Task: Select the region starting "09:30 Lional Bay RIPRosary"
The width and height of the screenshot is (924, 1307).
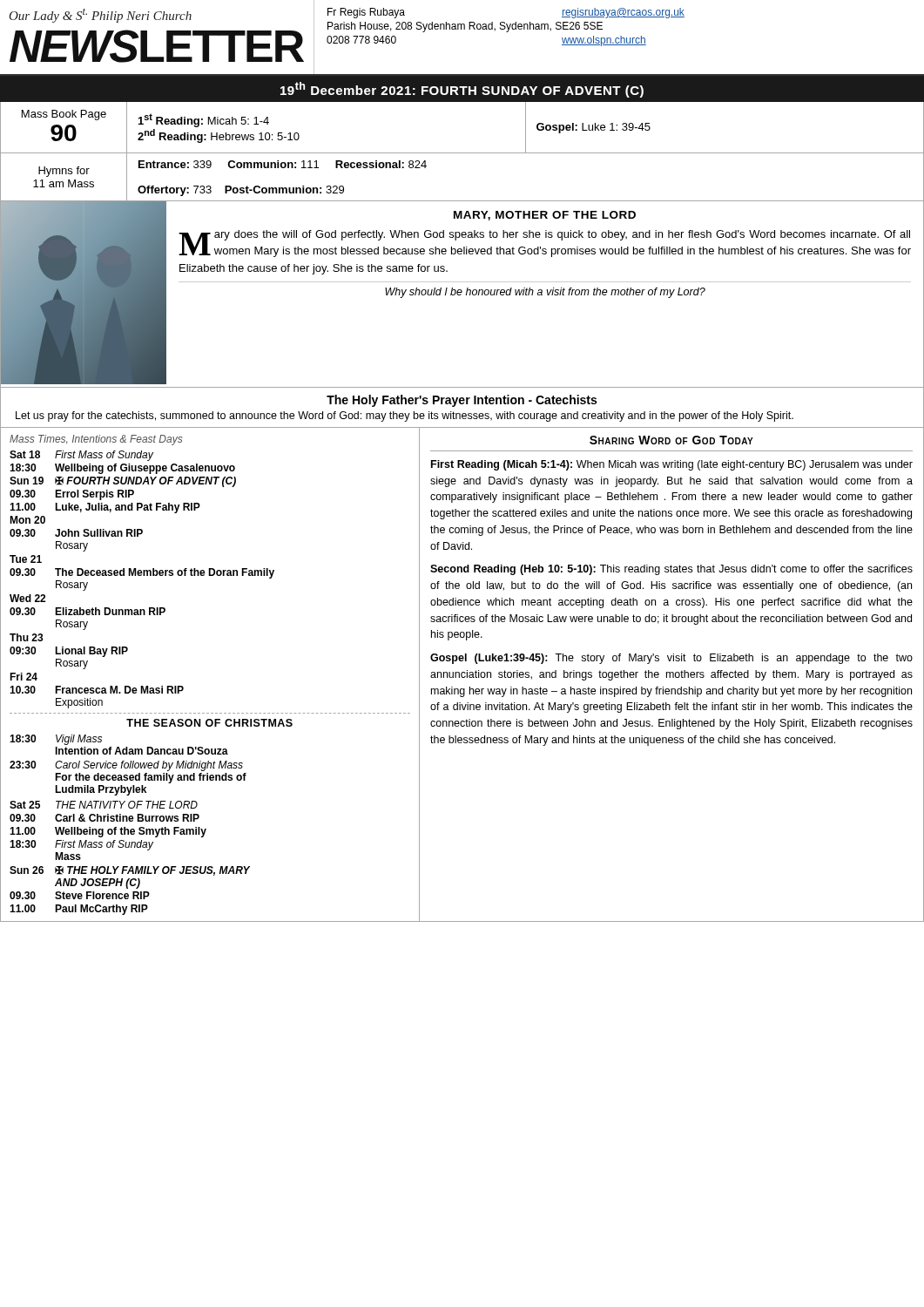Action: tap(69, 657)
